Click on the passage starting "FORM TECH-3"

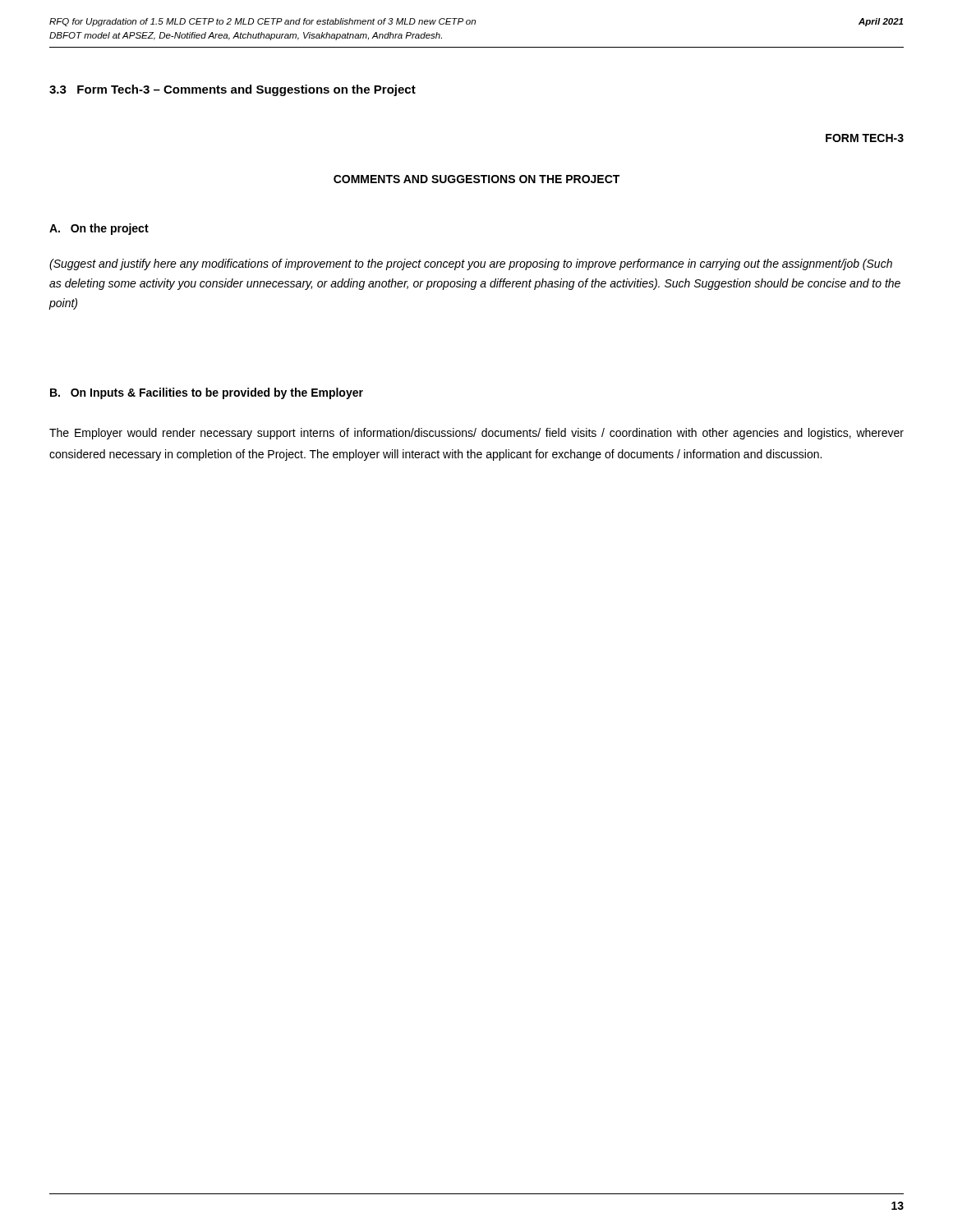click(x=864, y=138)
